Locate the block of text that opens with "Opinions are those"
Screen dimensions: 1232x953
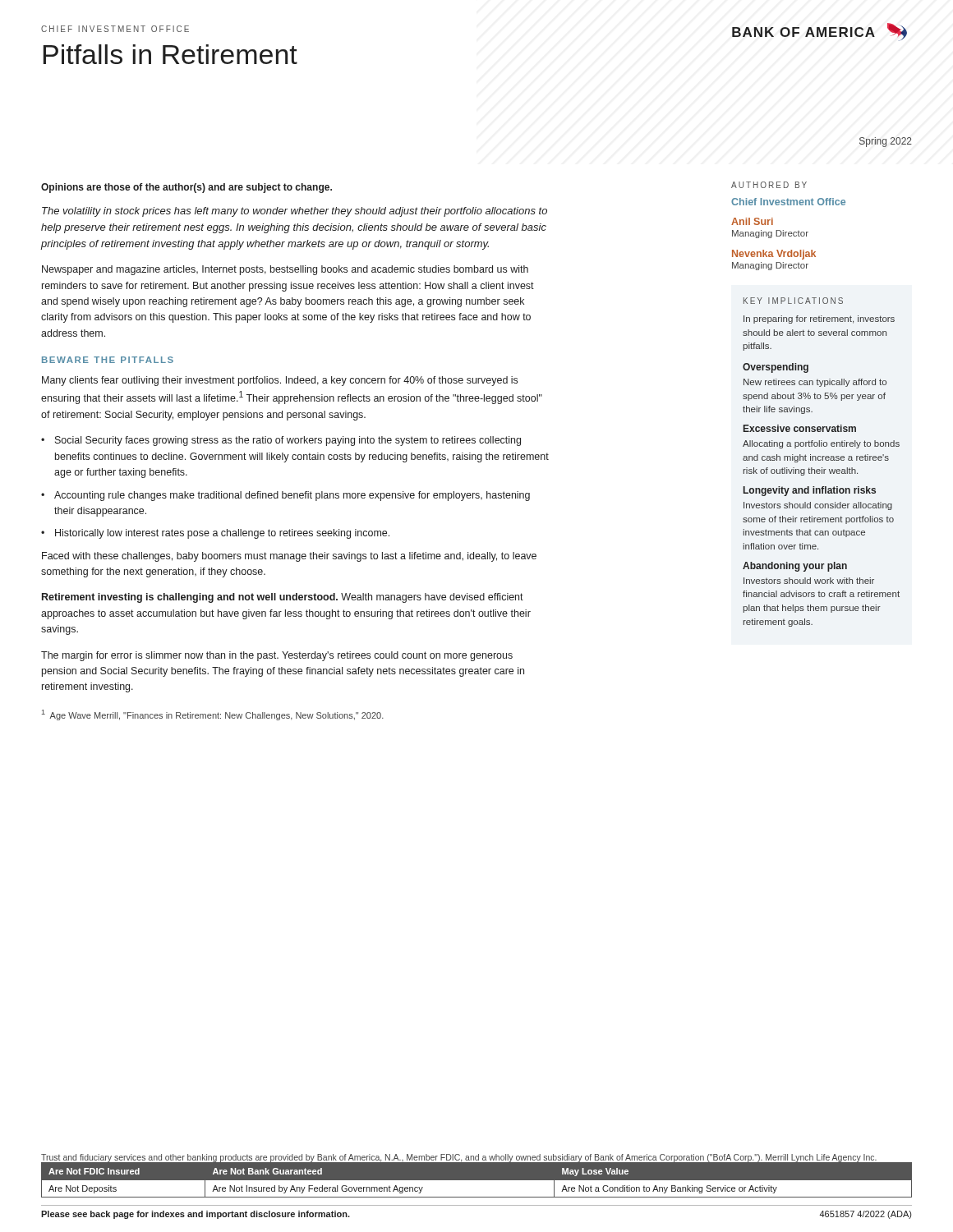pos(187,187)
